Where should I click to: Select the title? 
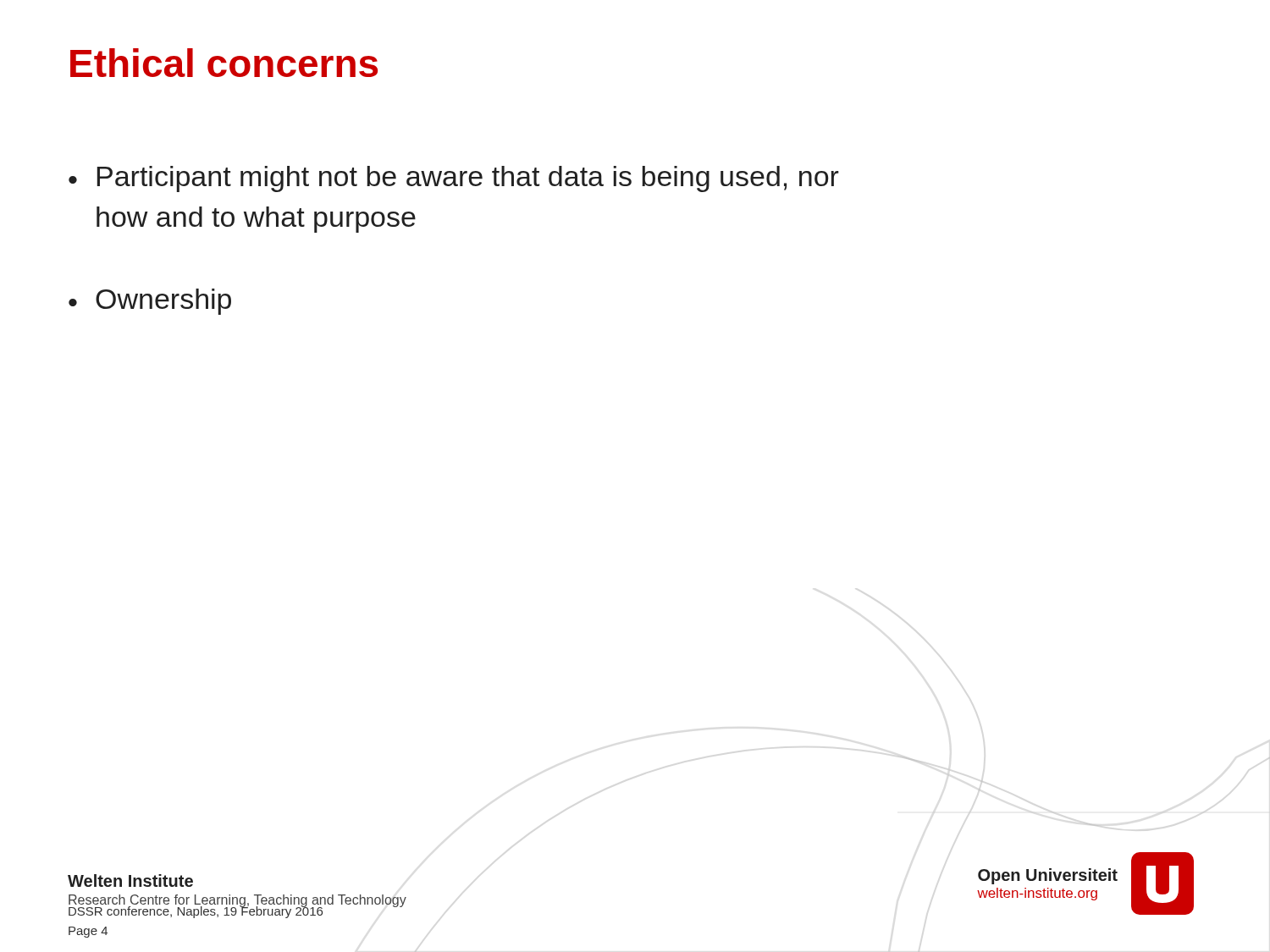tap(224, 63)
